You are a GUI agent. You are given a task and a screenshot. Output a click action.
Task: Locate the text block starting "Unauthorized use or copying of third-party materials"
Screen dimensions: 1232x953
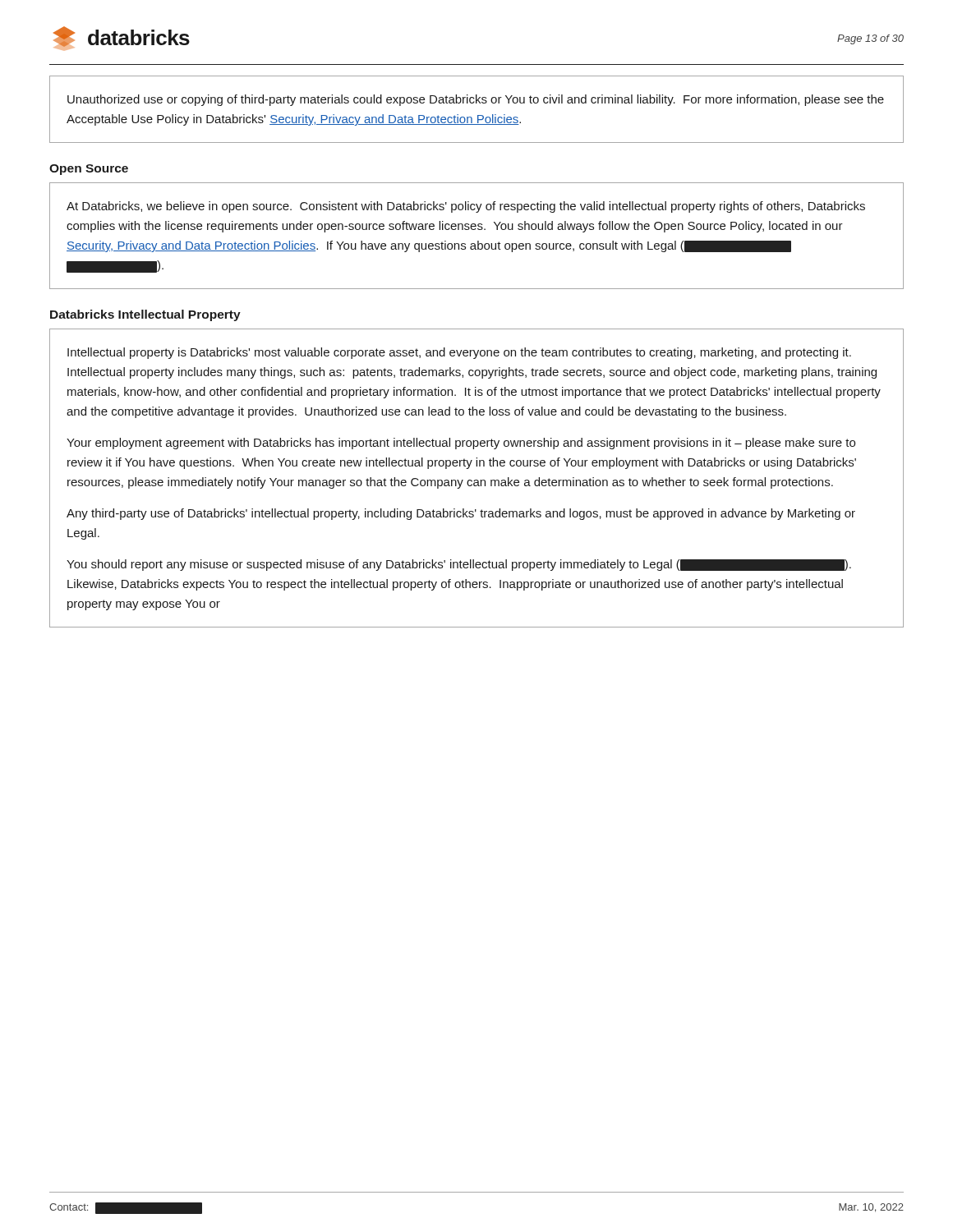pyautogui.click(x=475, y=109)
